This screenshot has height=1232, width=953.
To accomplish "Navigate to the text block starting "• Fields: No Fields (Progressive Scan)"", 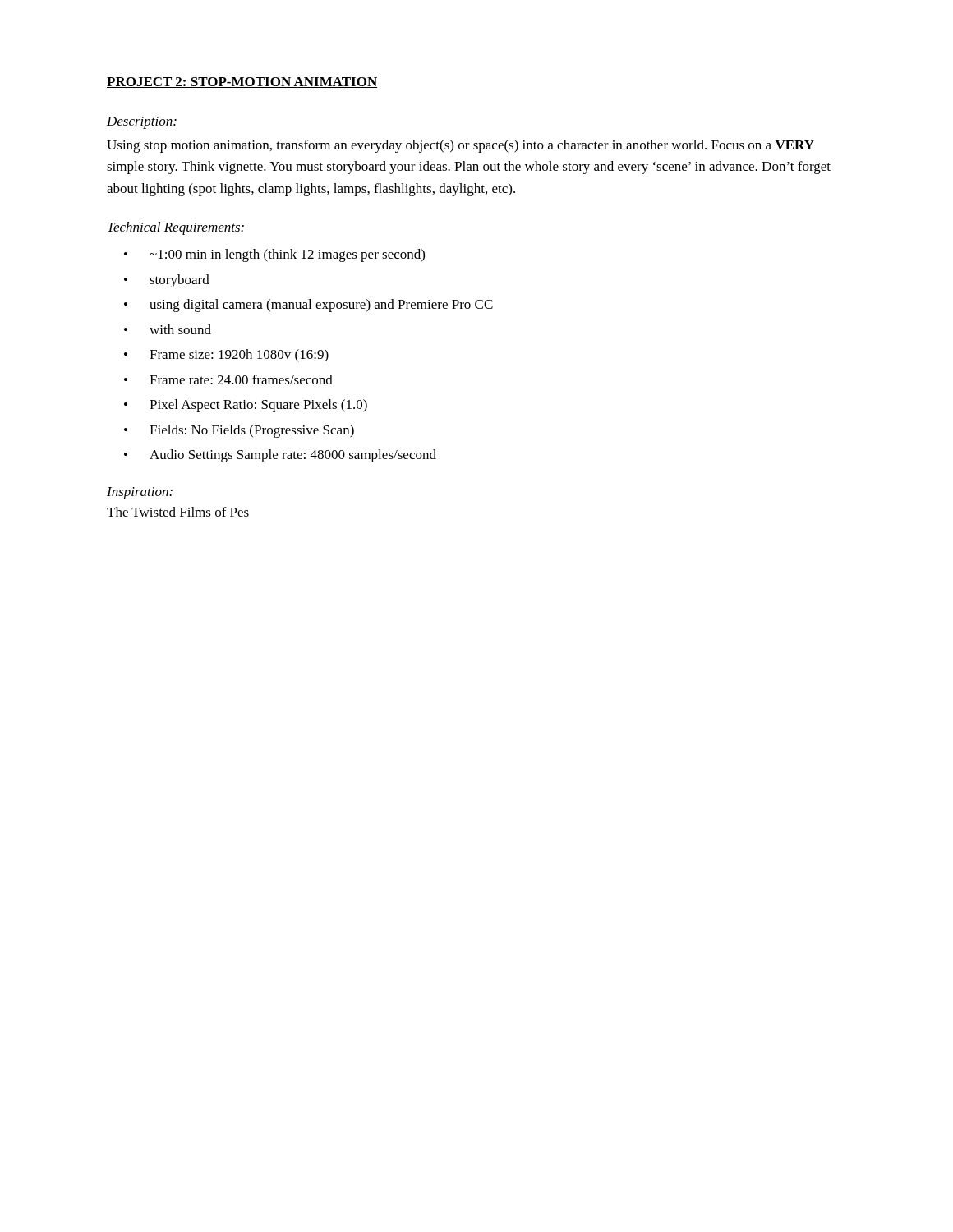I will coord(231,430).
